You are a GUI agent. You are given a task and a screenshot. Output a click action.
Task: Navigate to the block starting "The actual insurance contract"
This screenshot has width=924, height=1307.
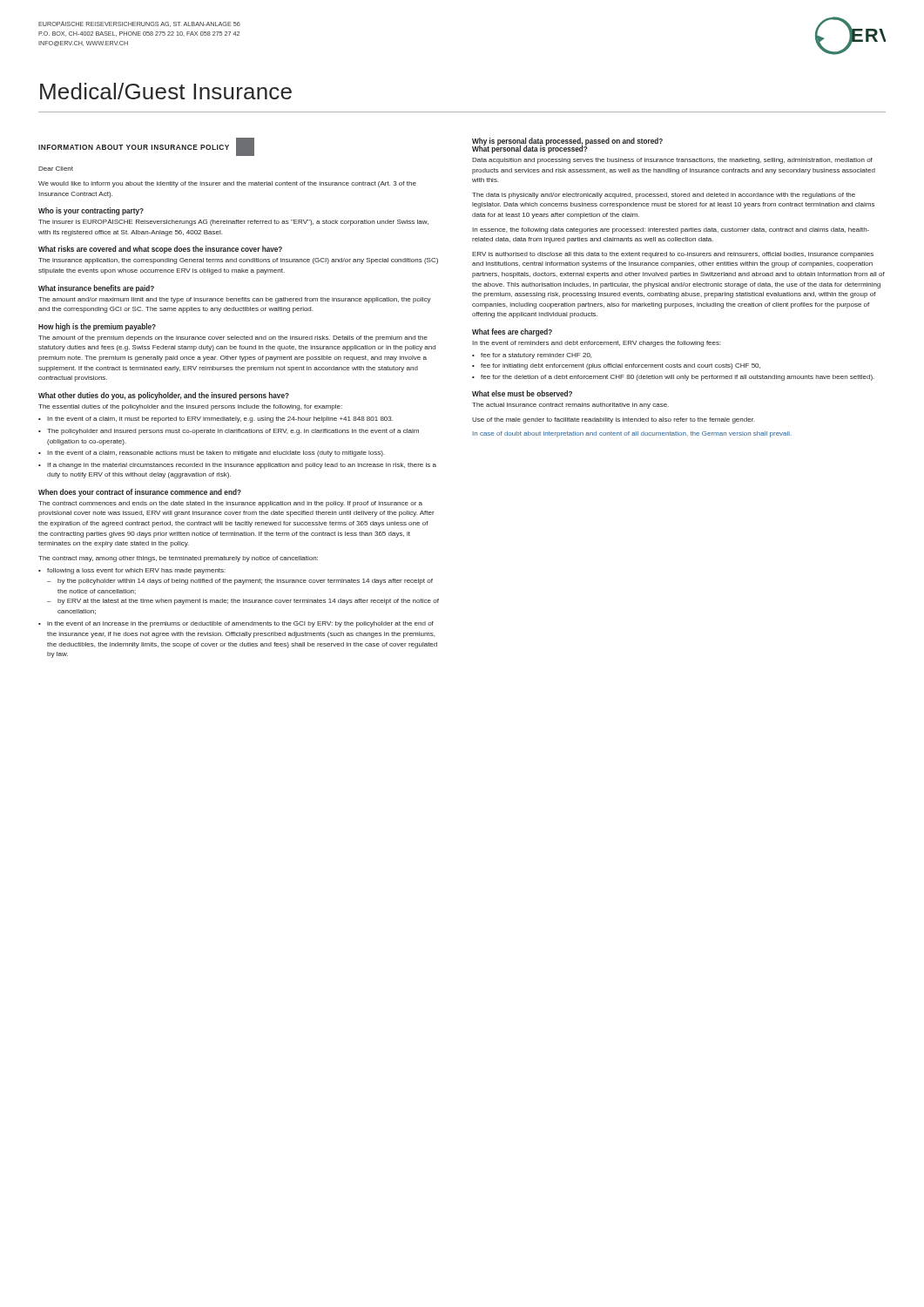pos(571,405)
